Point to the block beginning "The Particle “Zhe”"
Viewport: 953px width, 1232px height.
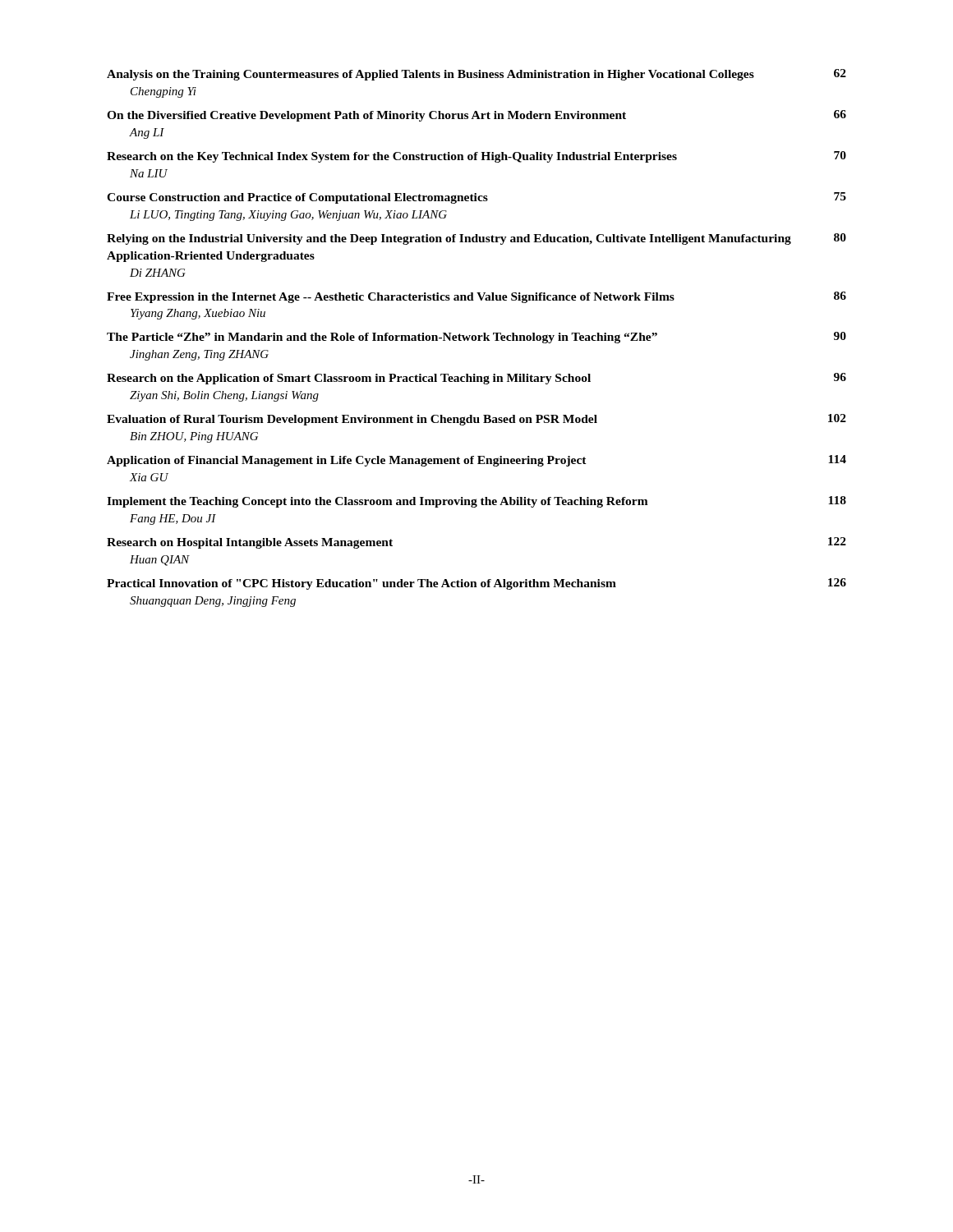point(476,338)
